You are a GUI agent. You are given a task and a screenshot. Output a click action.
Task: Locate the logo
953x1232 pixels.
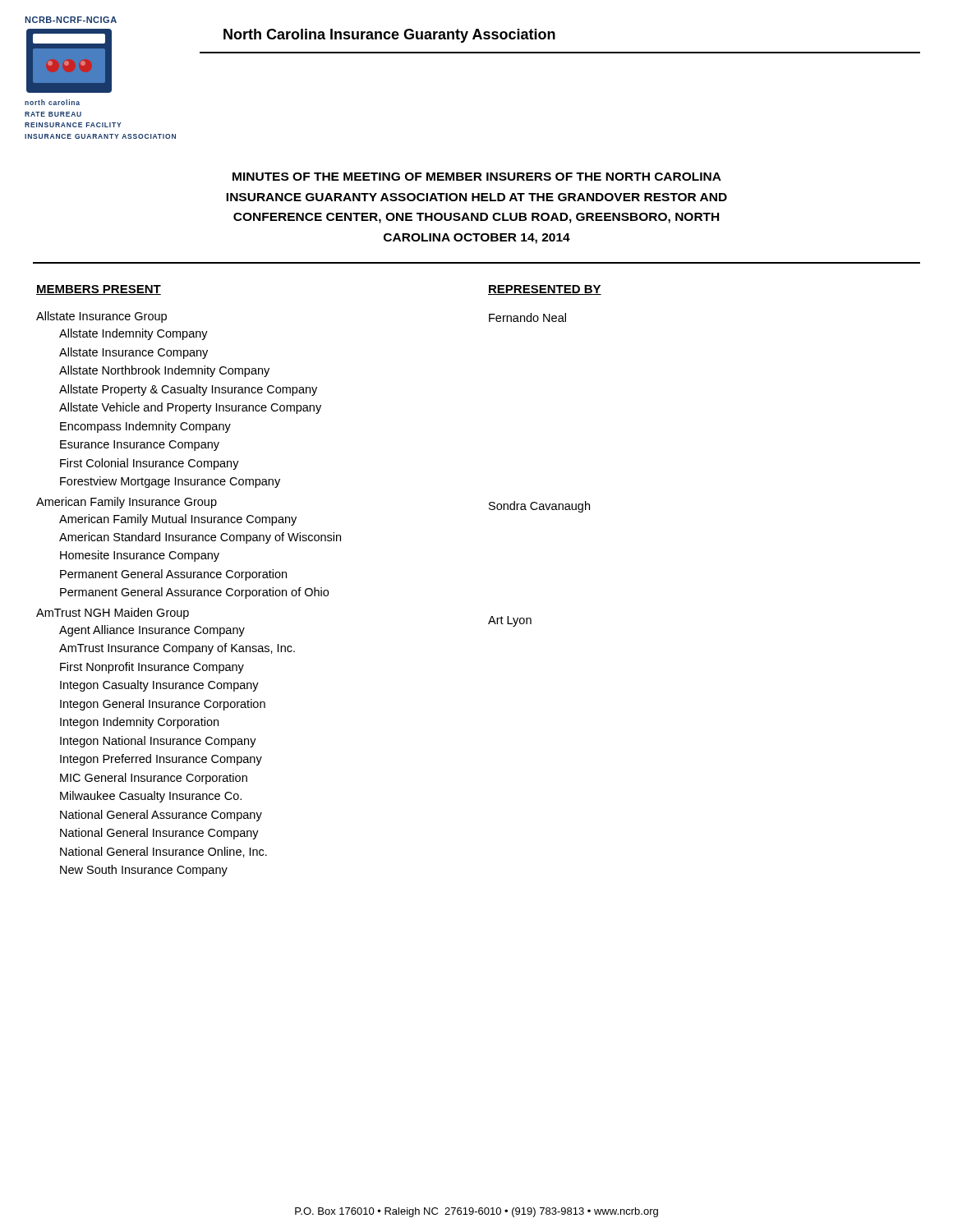(x=109, y=79)
